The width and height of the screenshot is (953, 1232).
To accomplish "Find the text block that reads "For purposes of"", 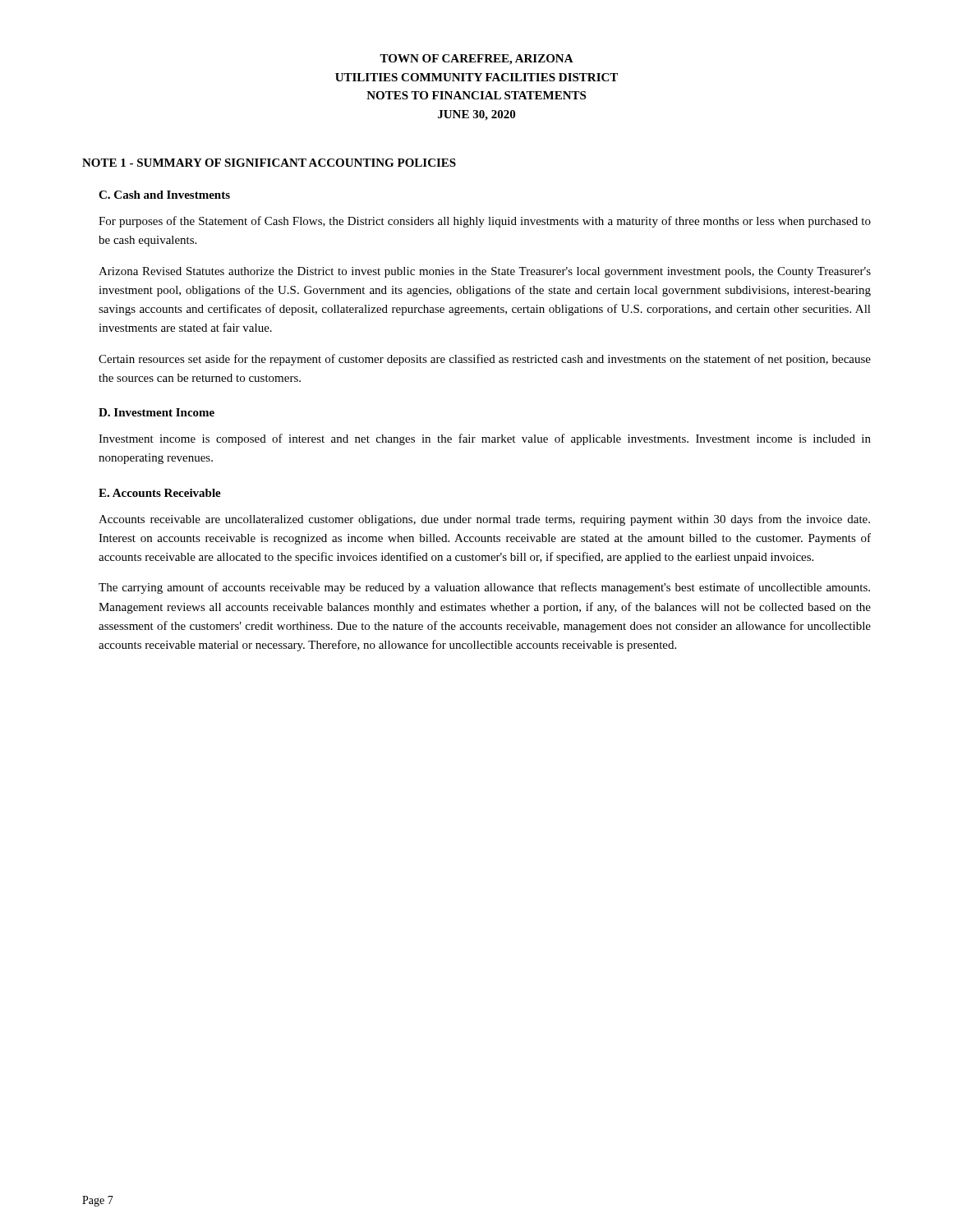I will [x=485, y=231].
